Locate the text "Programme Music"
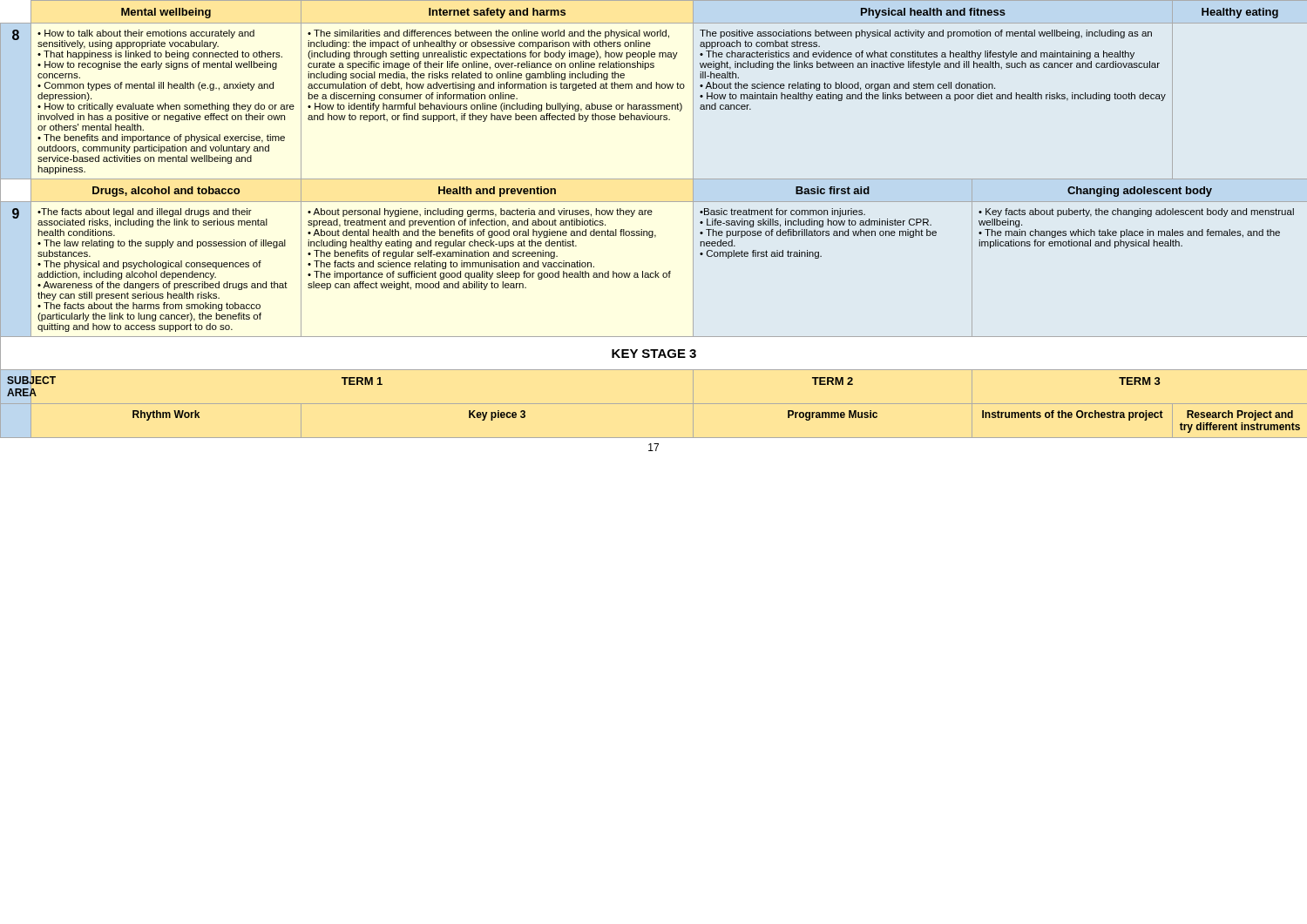 833,415
